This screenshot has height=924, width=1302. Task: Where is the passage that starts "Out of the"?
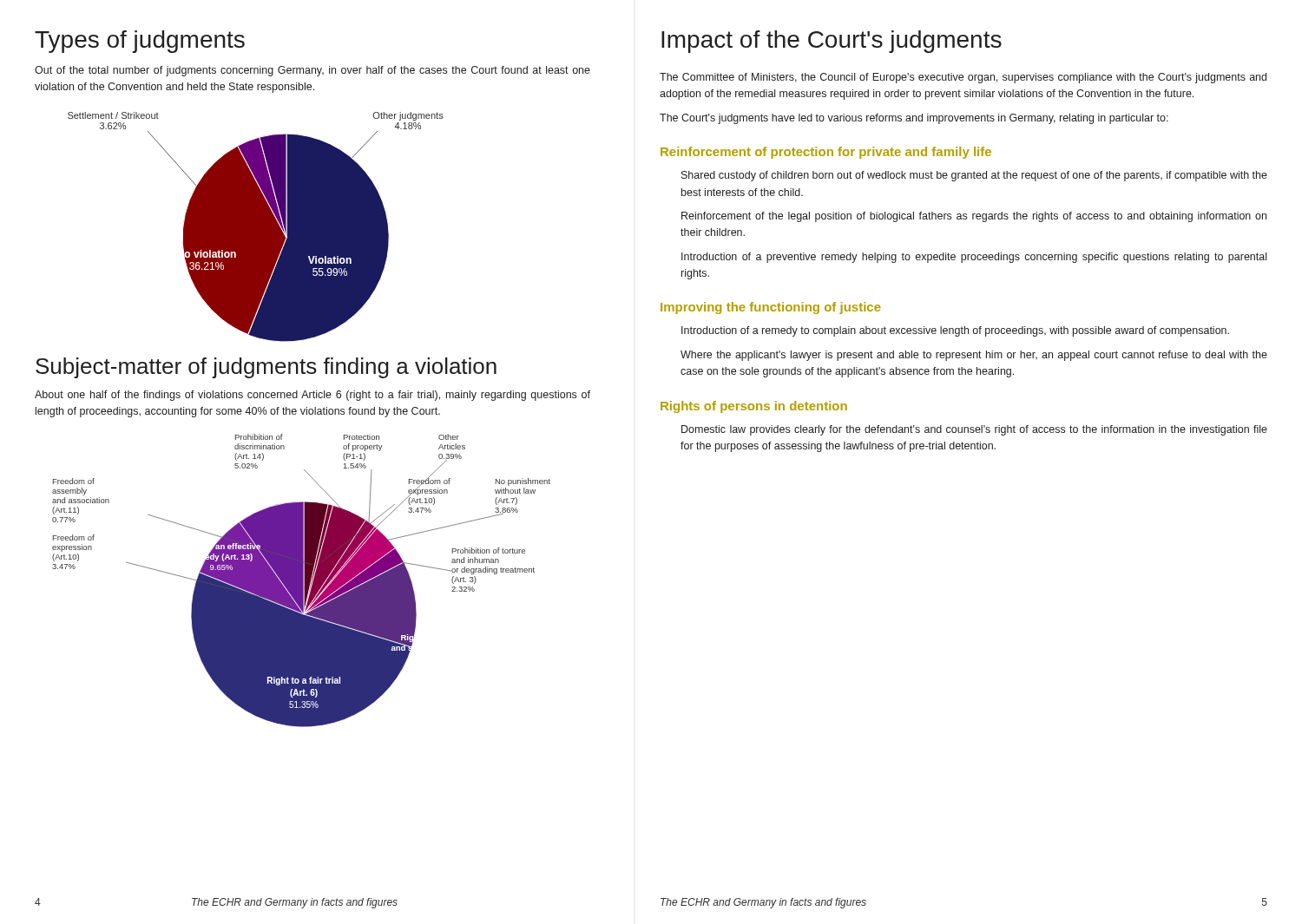point(312,79)
